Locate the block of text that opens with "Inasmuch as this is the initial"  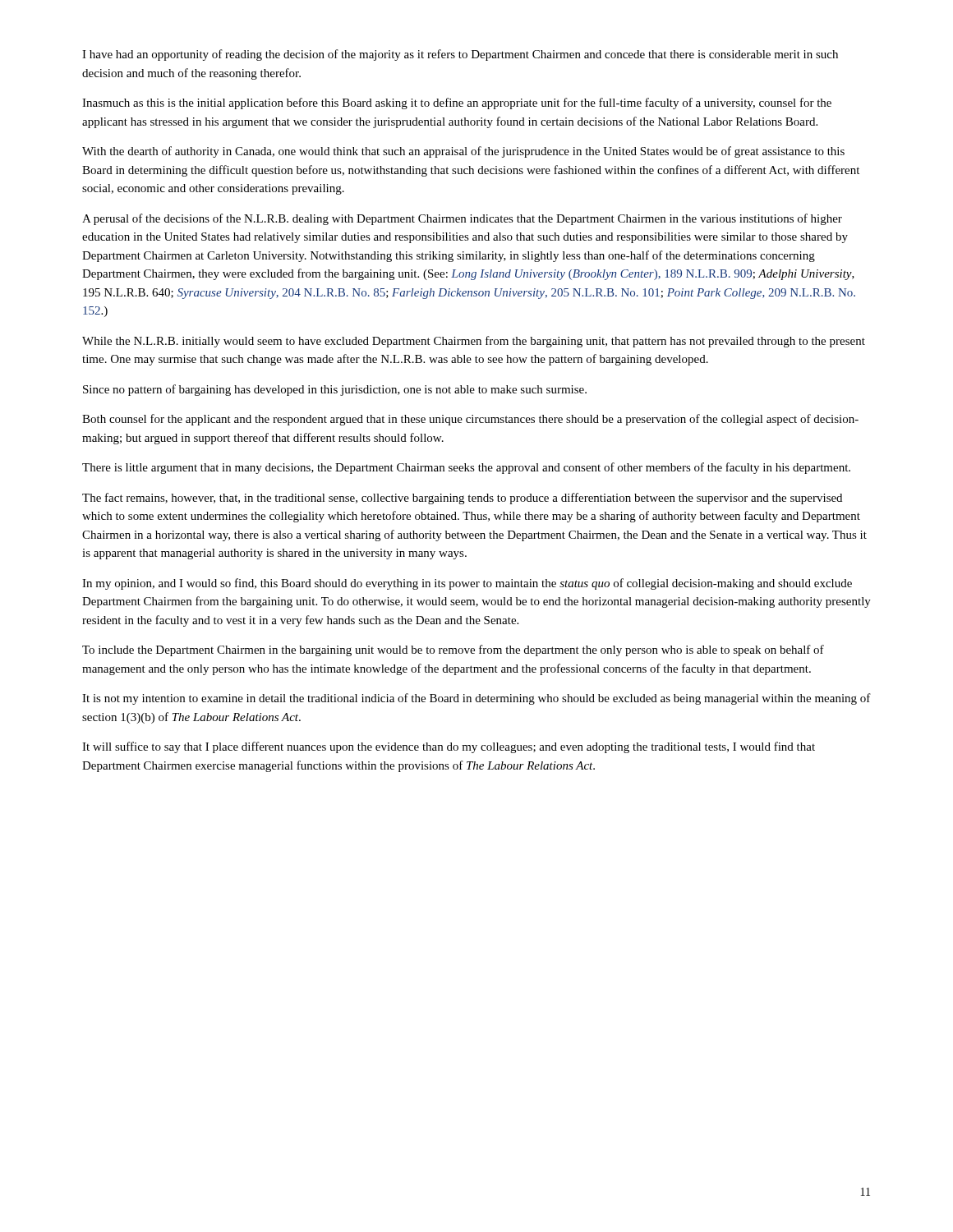click(457, 112)
